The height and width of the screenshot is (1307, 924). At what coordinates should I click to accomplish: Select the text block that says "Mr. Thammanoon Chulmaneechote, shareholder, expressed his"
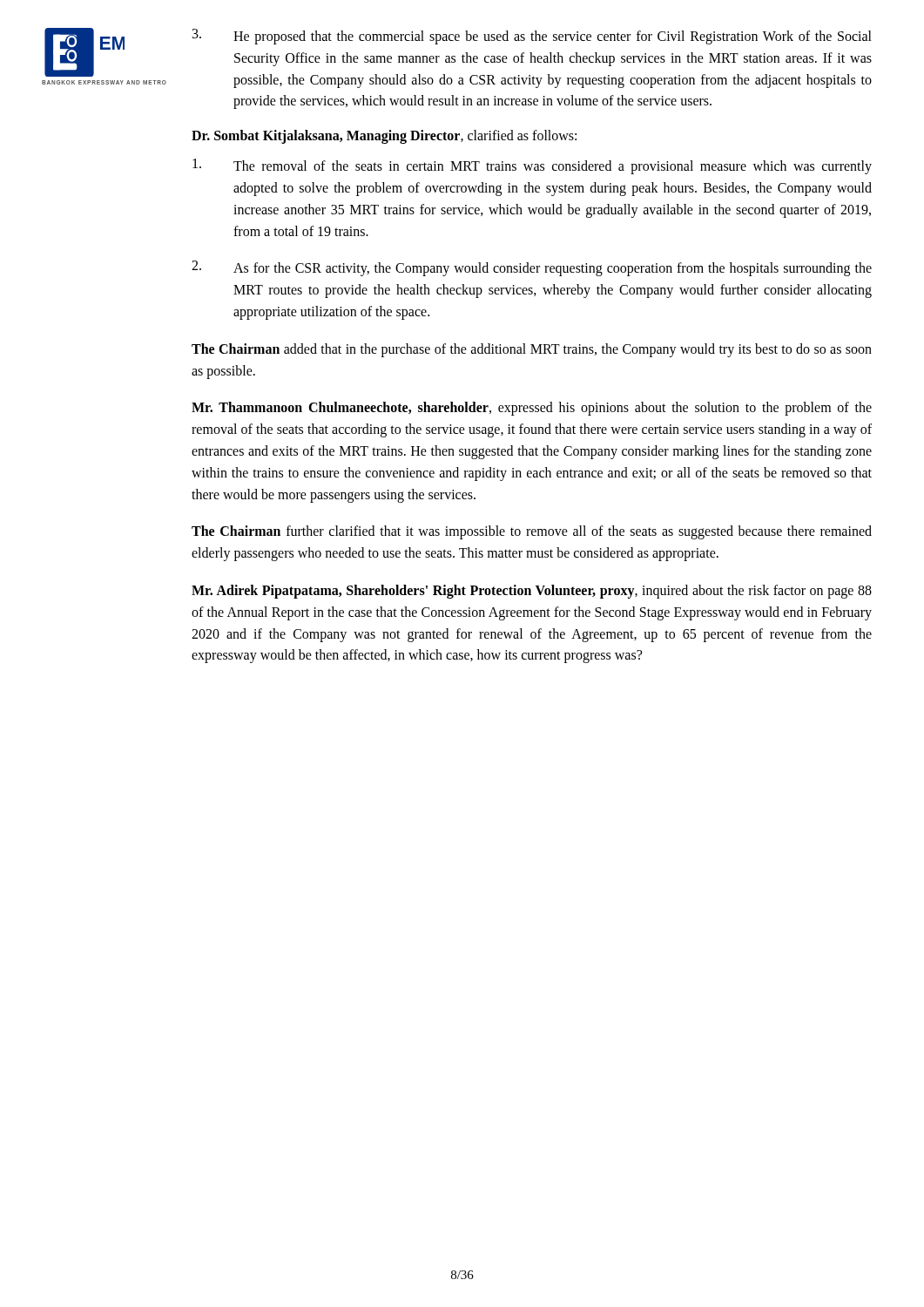coord(532,451)
